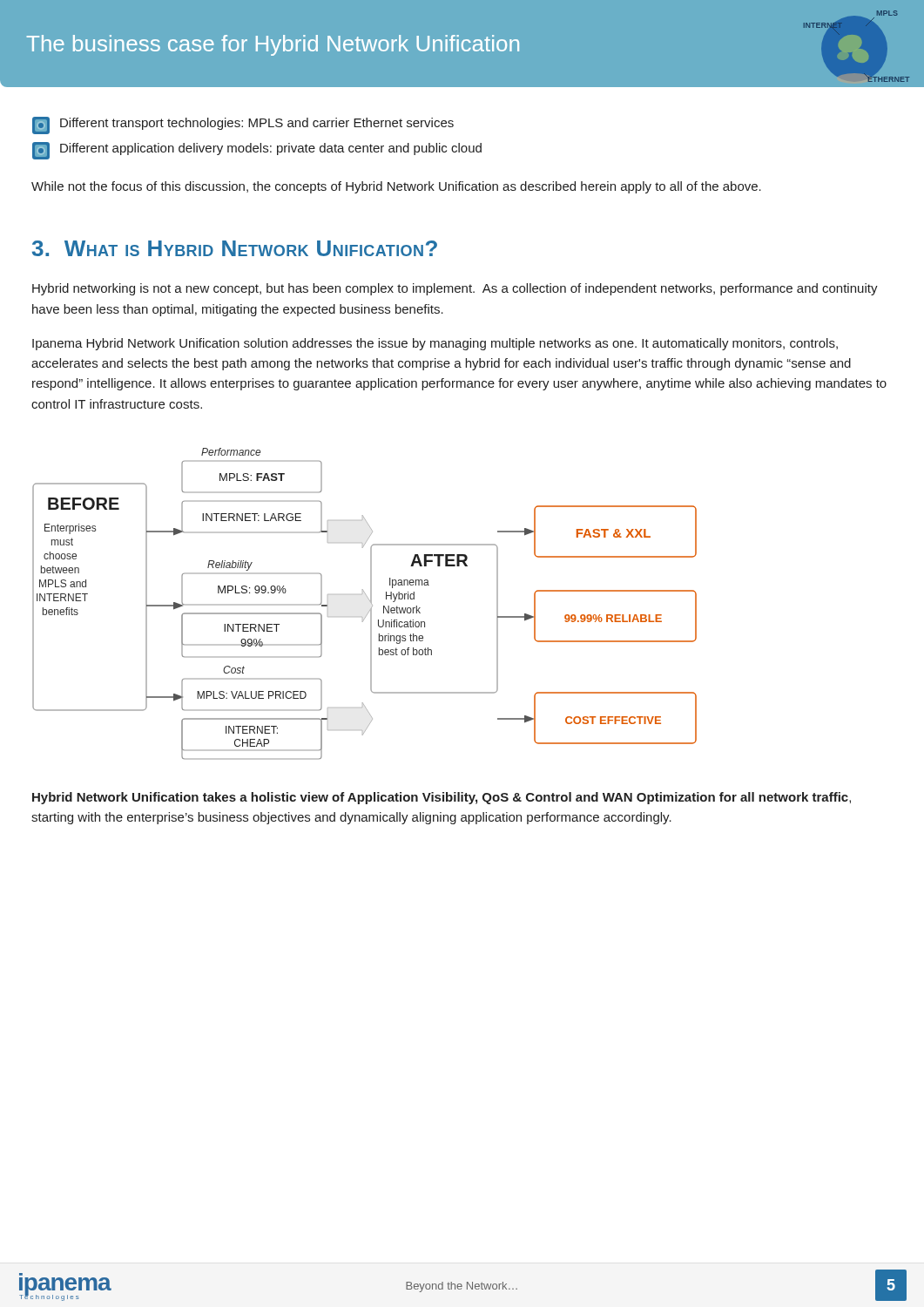The height and width of the screenshot is (1307, 924).
Task: Navigate to the element starting "Hybrid networking is not"
Action: [454, 298]
